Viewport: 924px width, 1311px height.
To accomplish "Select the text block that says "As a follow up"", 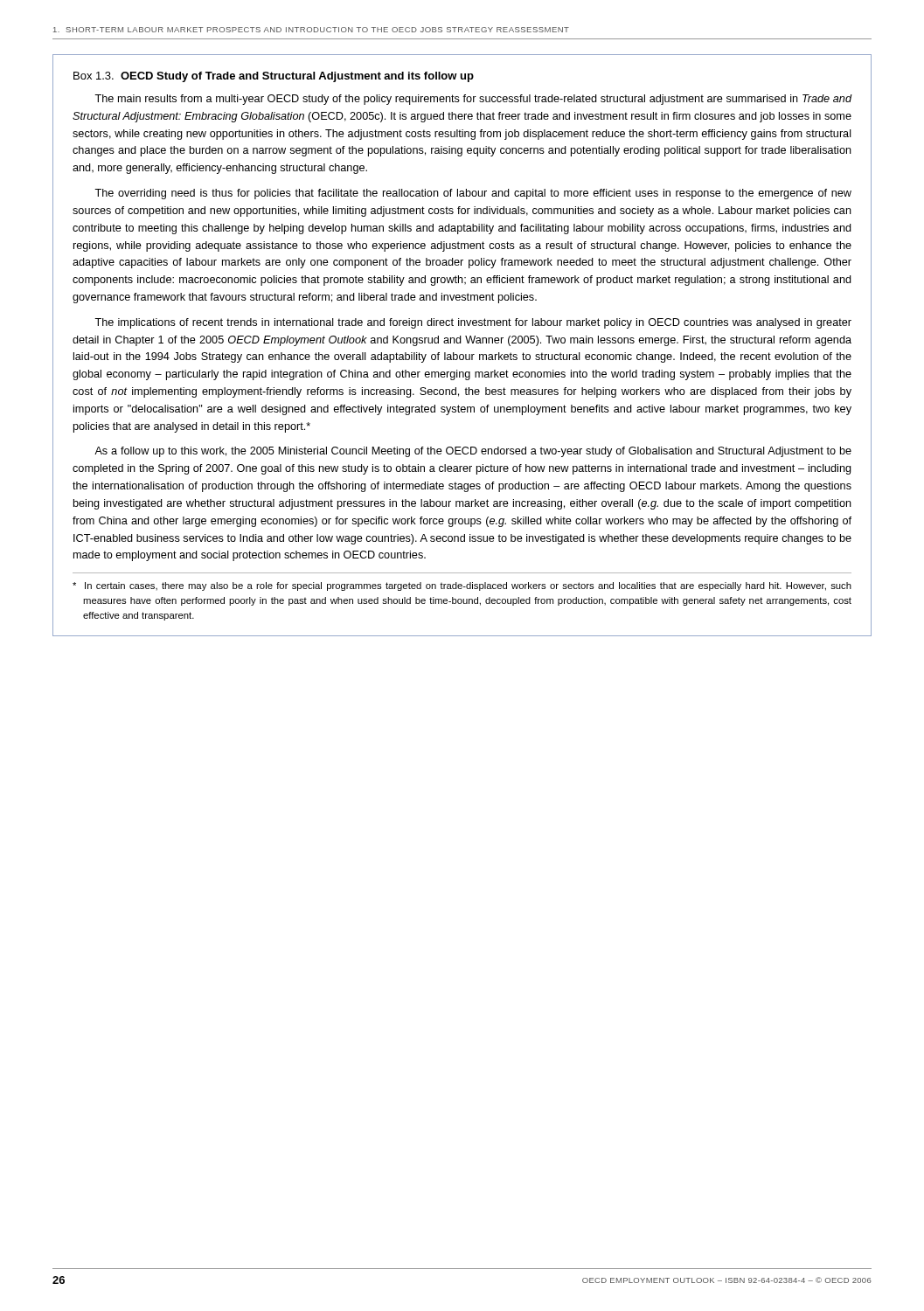I will 462,503.
